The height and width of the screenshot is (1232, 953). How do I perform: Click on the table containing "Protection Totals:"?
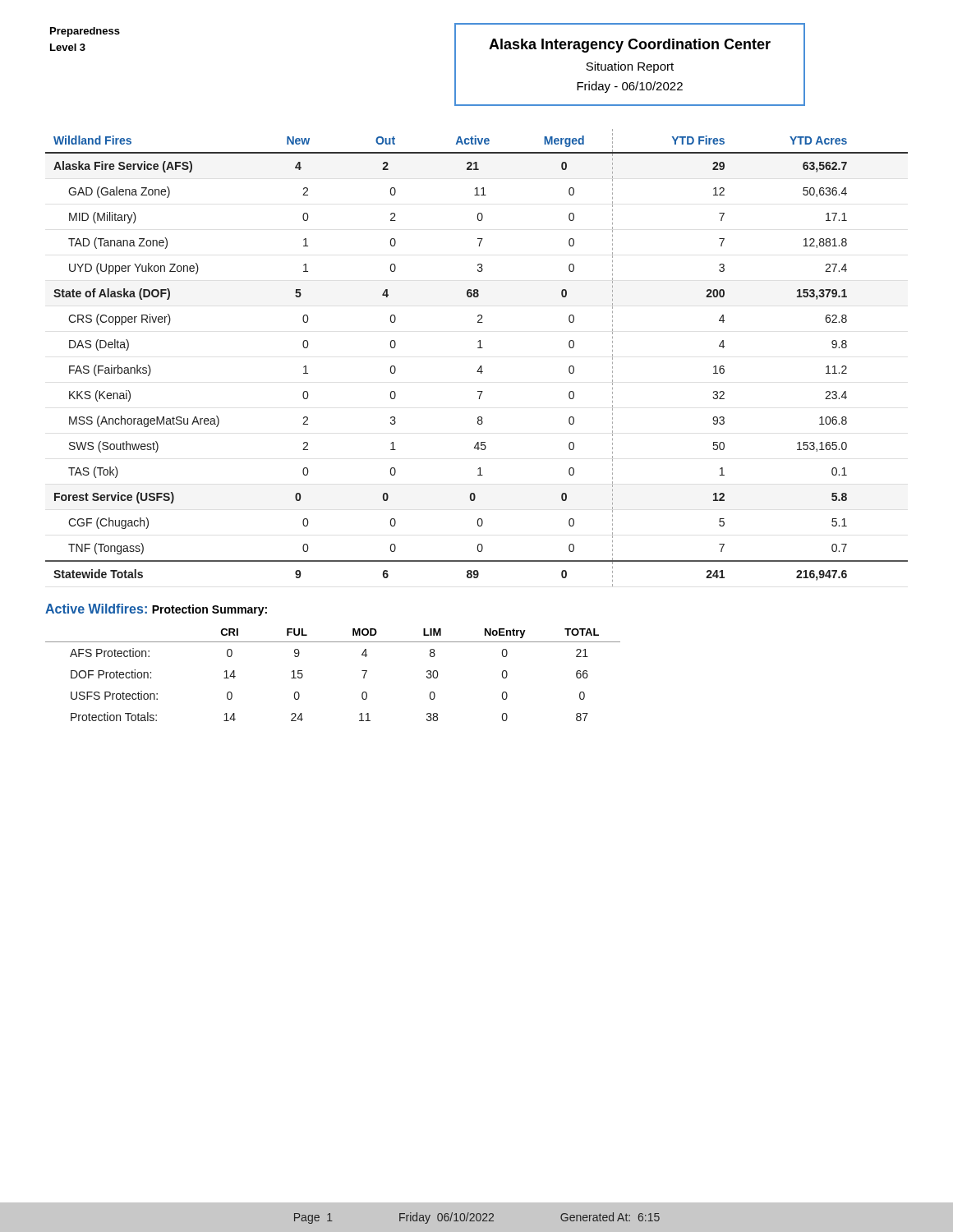point(476,675)
